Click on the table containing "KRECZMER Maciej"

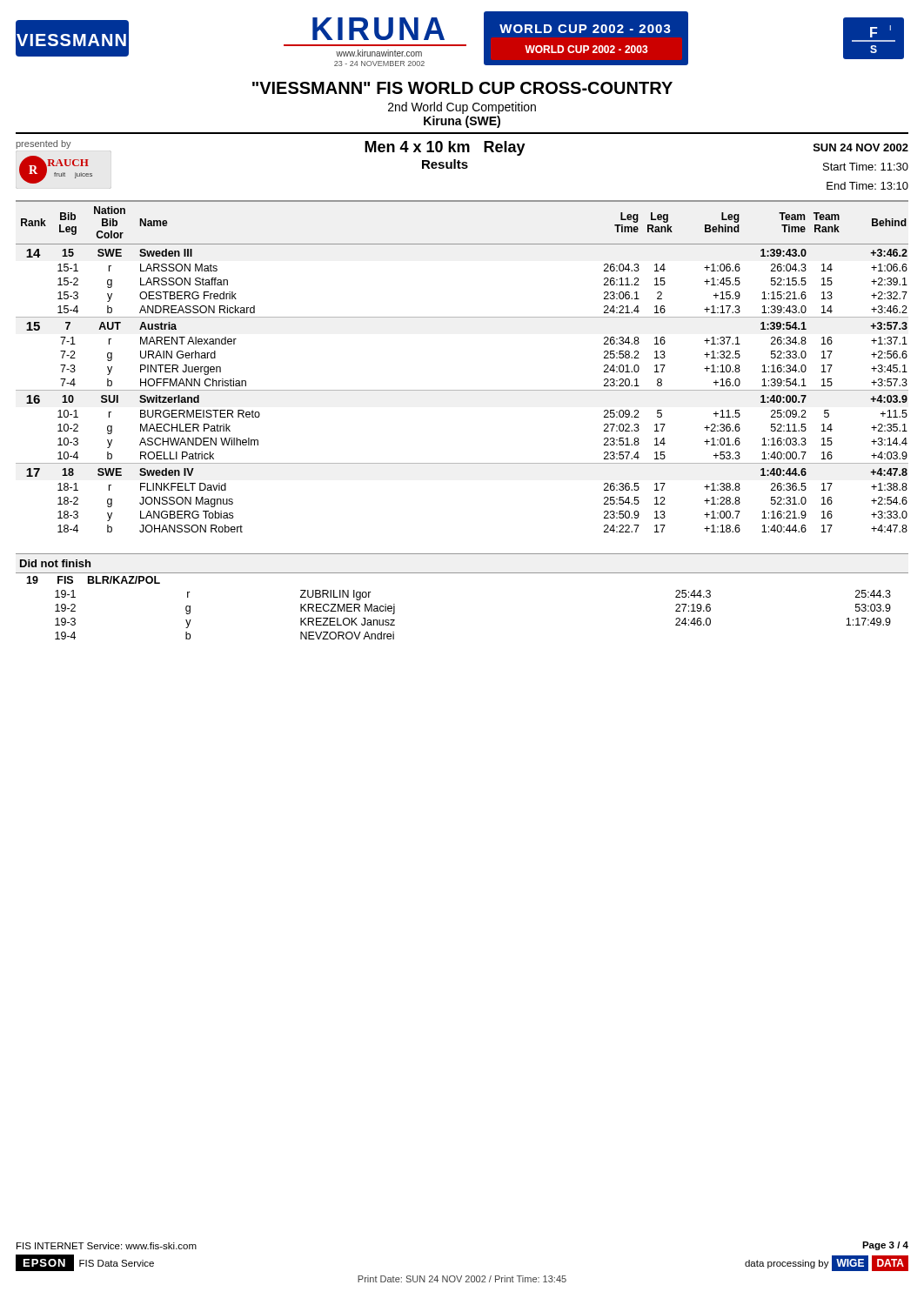462,598
